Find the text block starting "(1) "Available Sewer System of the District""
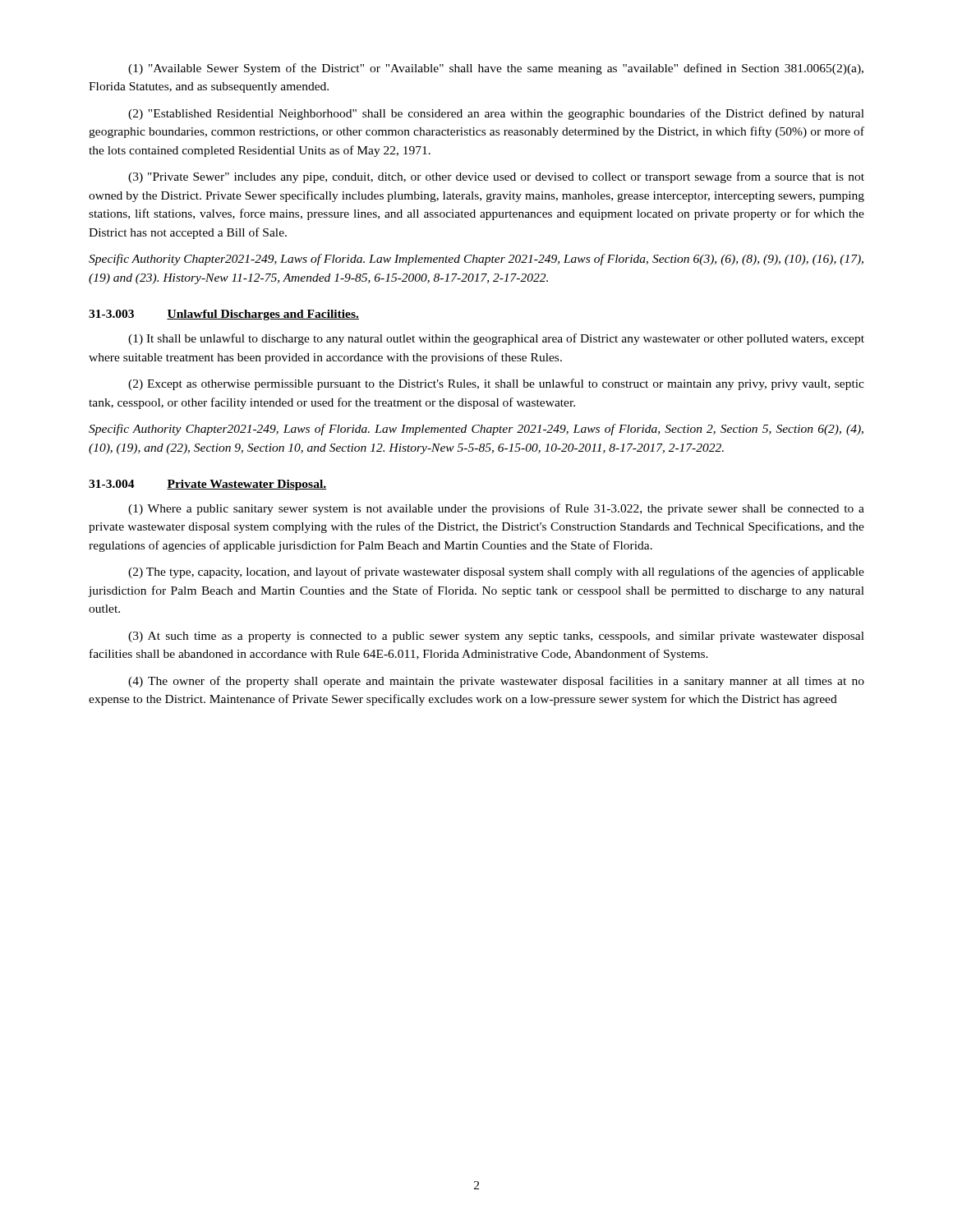Image resolution: width=953 pixels, height=1232 pixels. [x=476, y=77]
